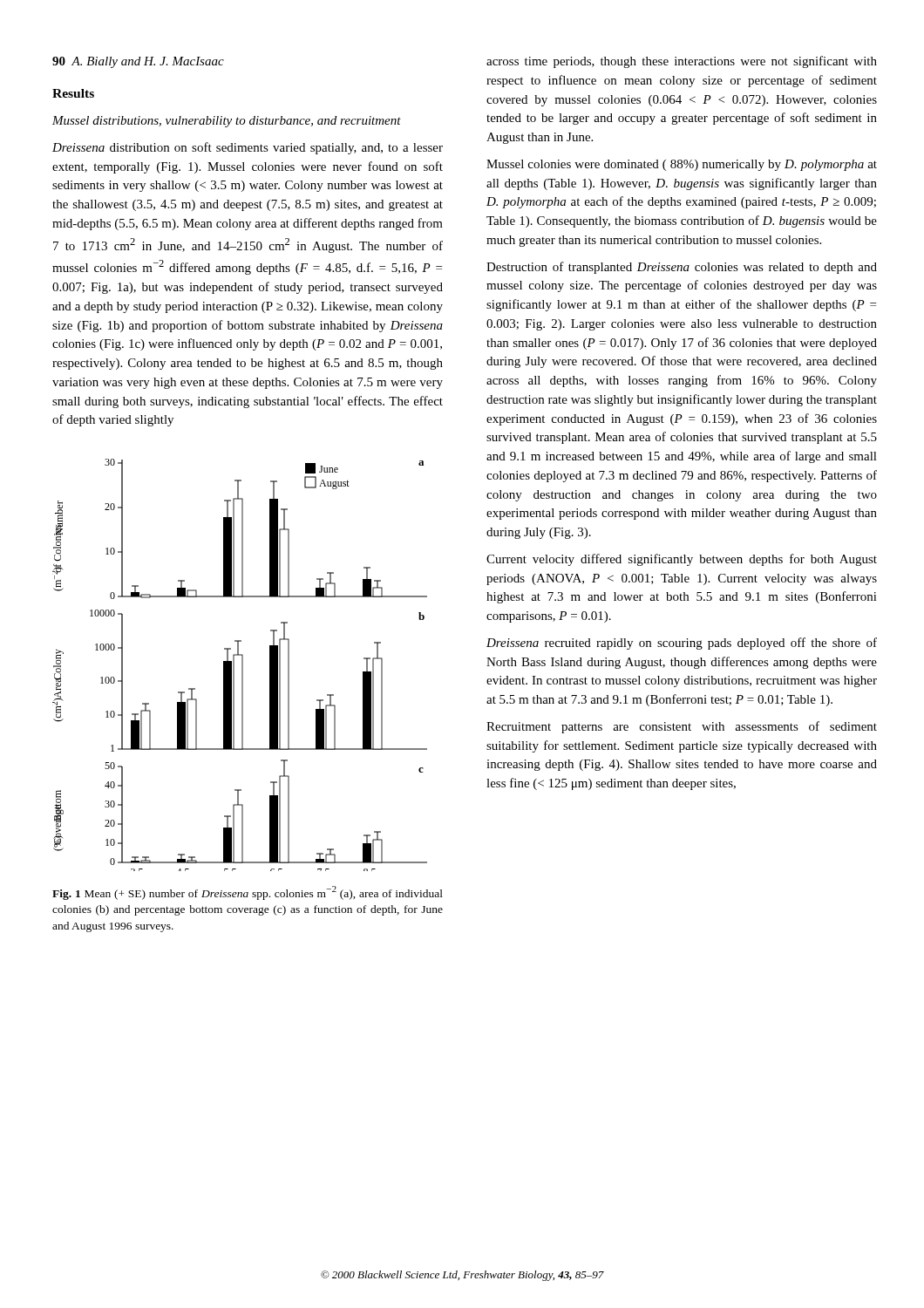
Task: Navigate to the text starting "Destruction of transplanted Dreissena colonies was related to"
Action: tap(682, 399)
